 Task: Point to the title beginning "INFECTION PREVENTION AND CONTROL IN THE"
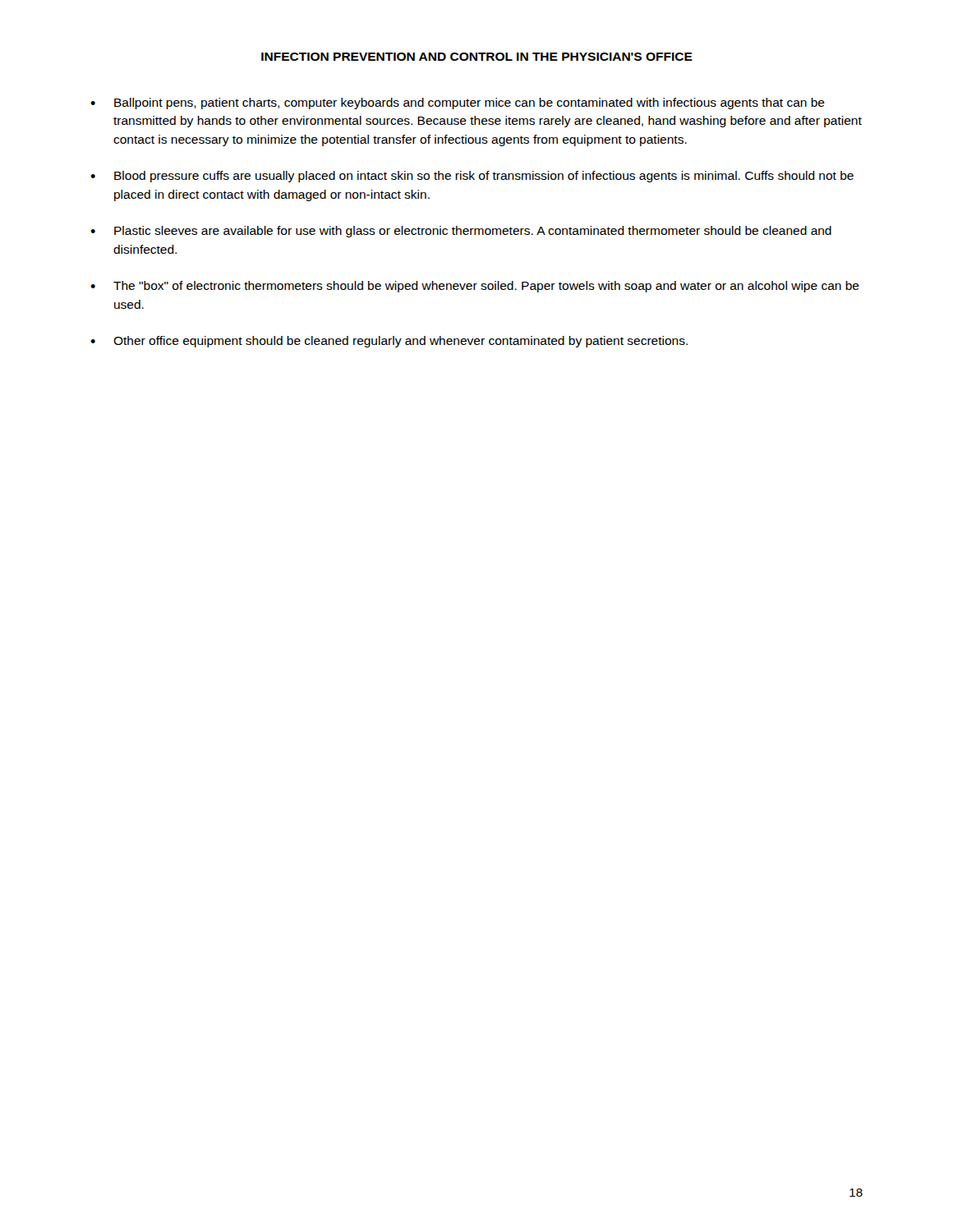476,56
